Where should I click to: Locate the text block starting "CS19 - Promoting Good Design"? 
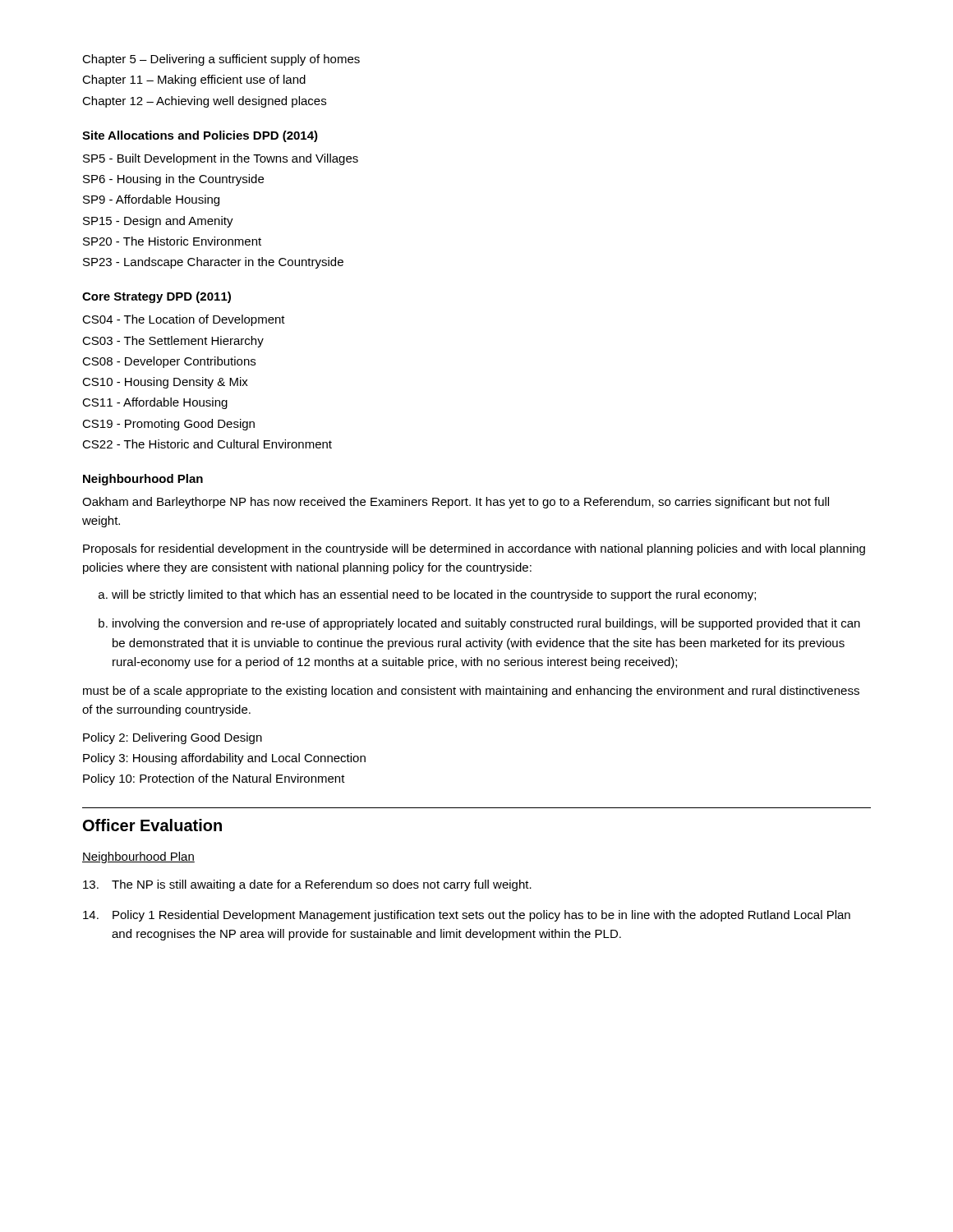tap(169, 423)
